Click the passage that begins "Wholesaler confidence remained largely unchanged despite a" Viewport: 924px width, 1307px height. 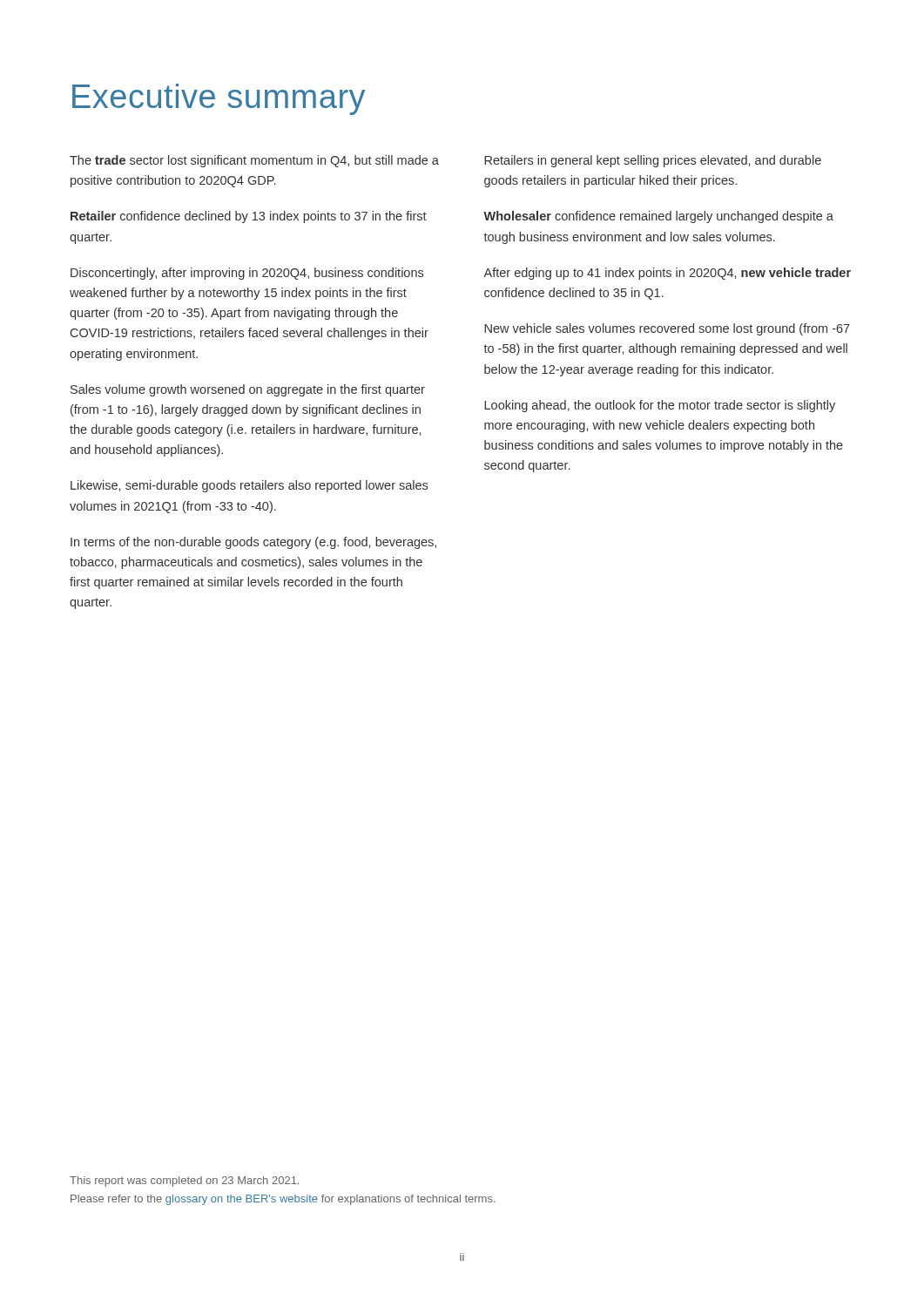[x=669, y=227]
